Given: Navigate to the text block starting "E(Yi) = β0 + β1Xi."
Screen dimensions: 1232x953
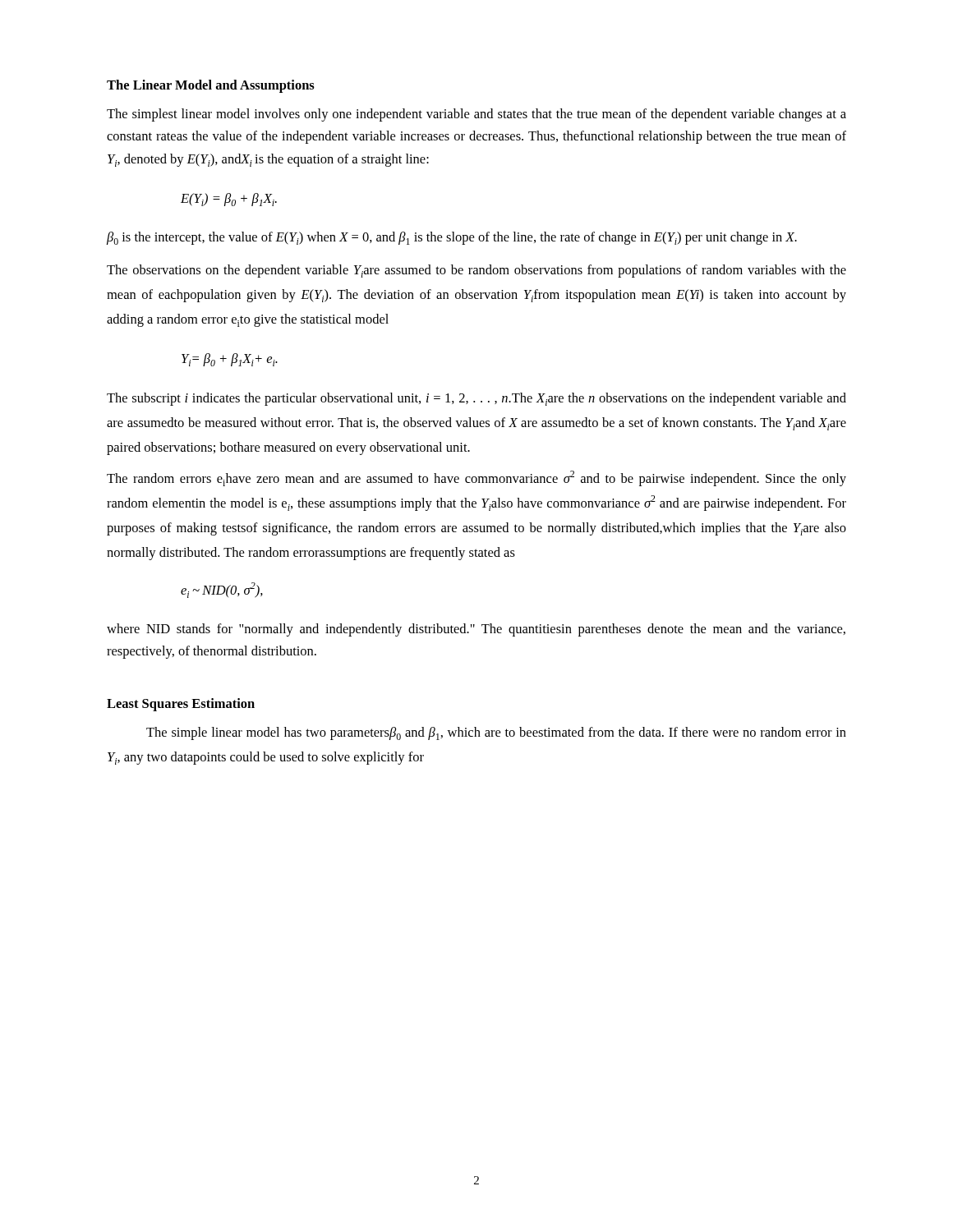Looking at the screenshot, I should (229, 199).
